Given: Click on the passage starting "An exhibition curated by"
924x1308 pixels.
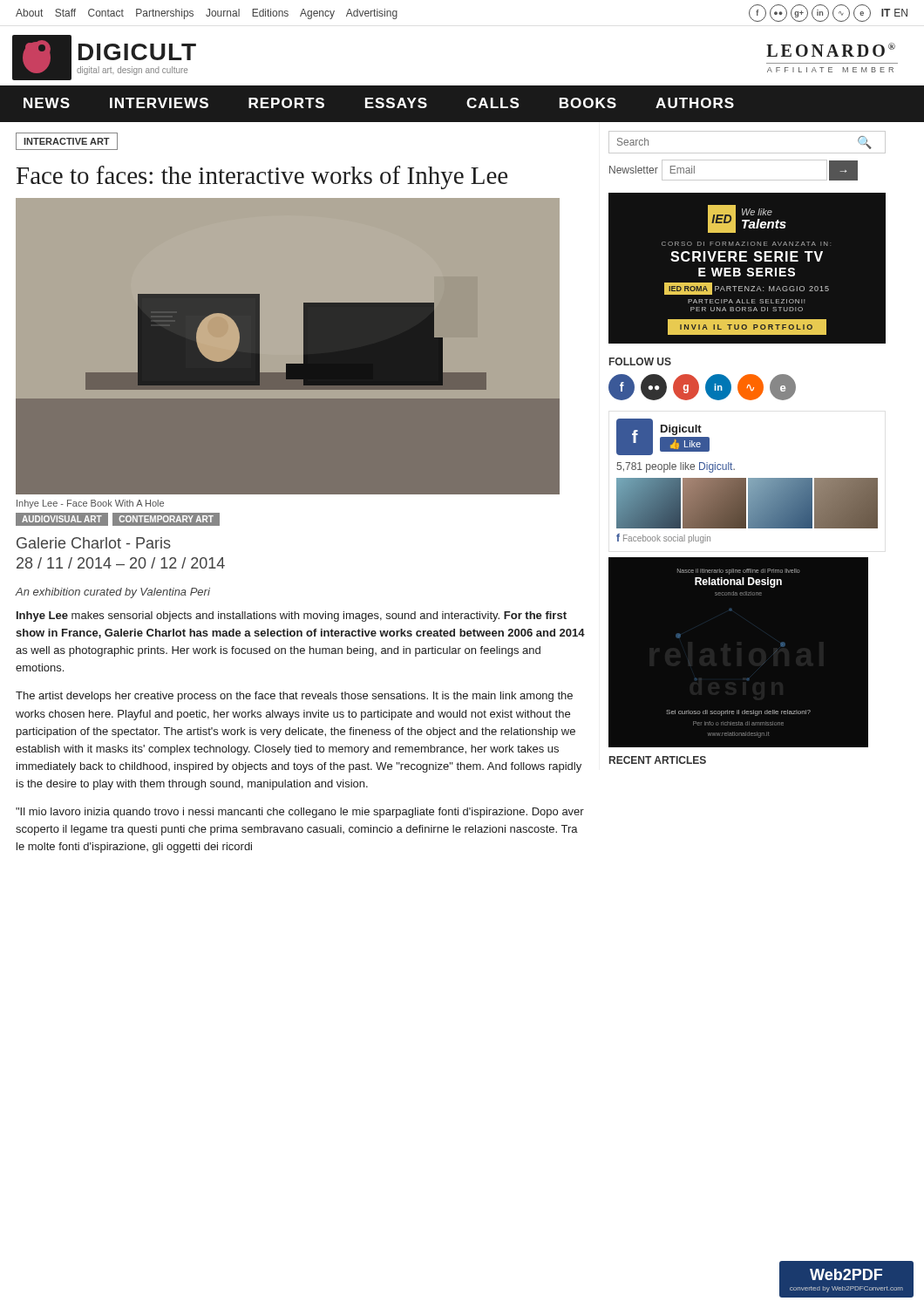Looking at the screenshot, I should pos(113,591).
